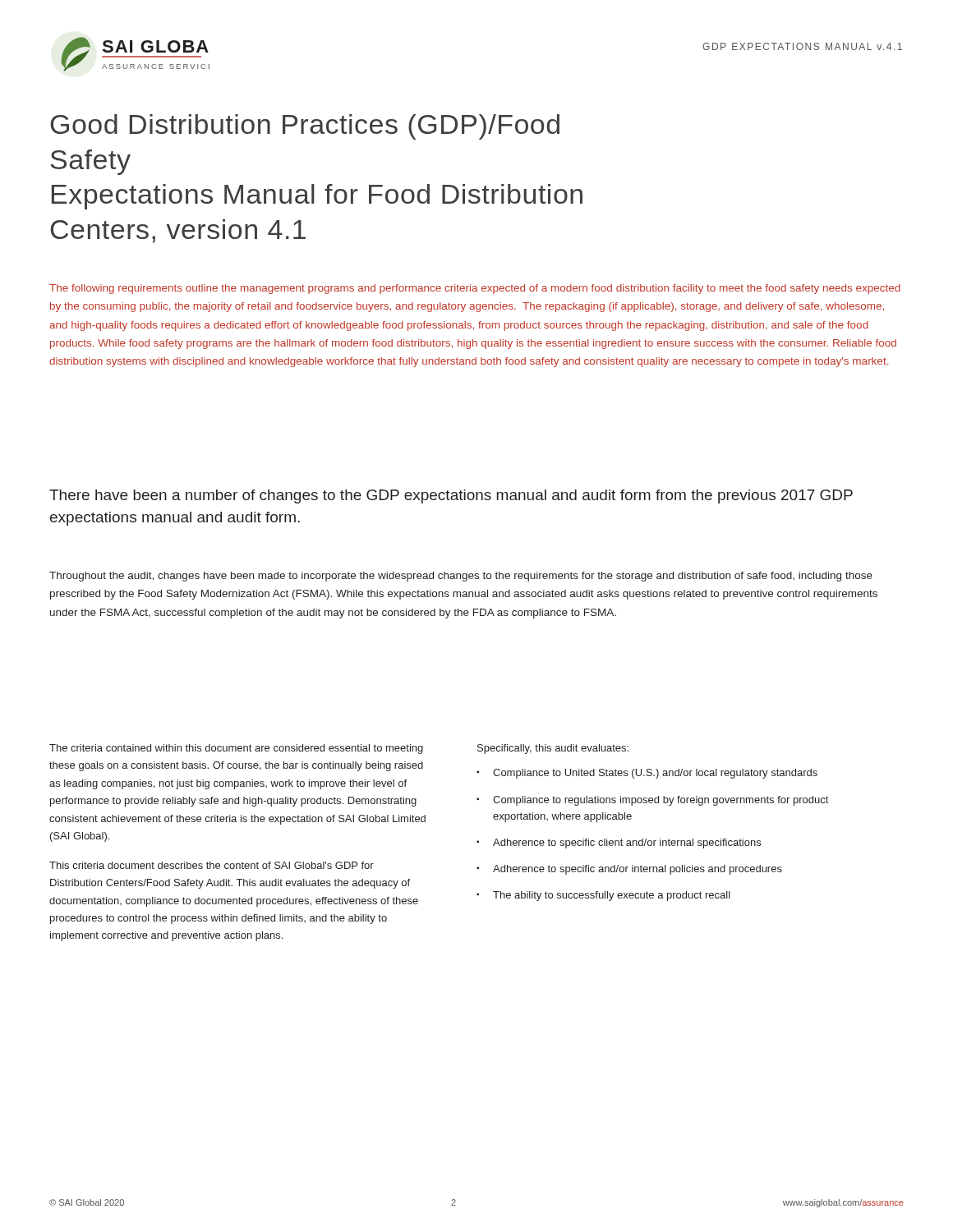The width and height of the screenshot is (953, 1232).
Task: Find the block on this page that starts "The criteria contained within this document"
Action: 236,749
